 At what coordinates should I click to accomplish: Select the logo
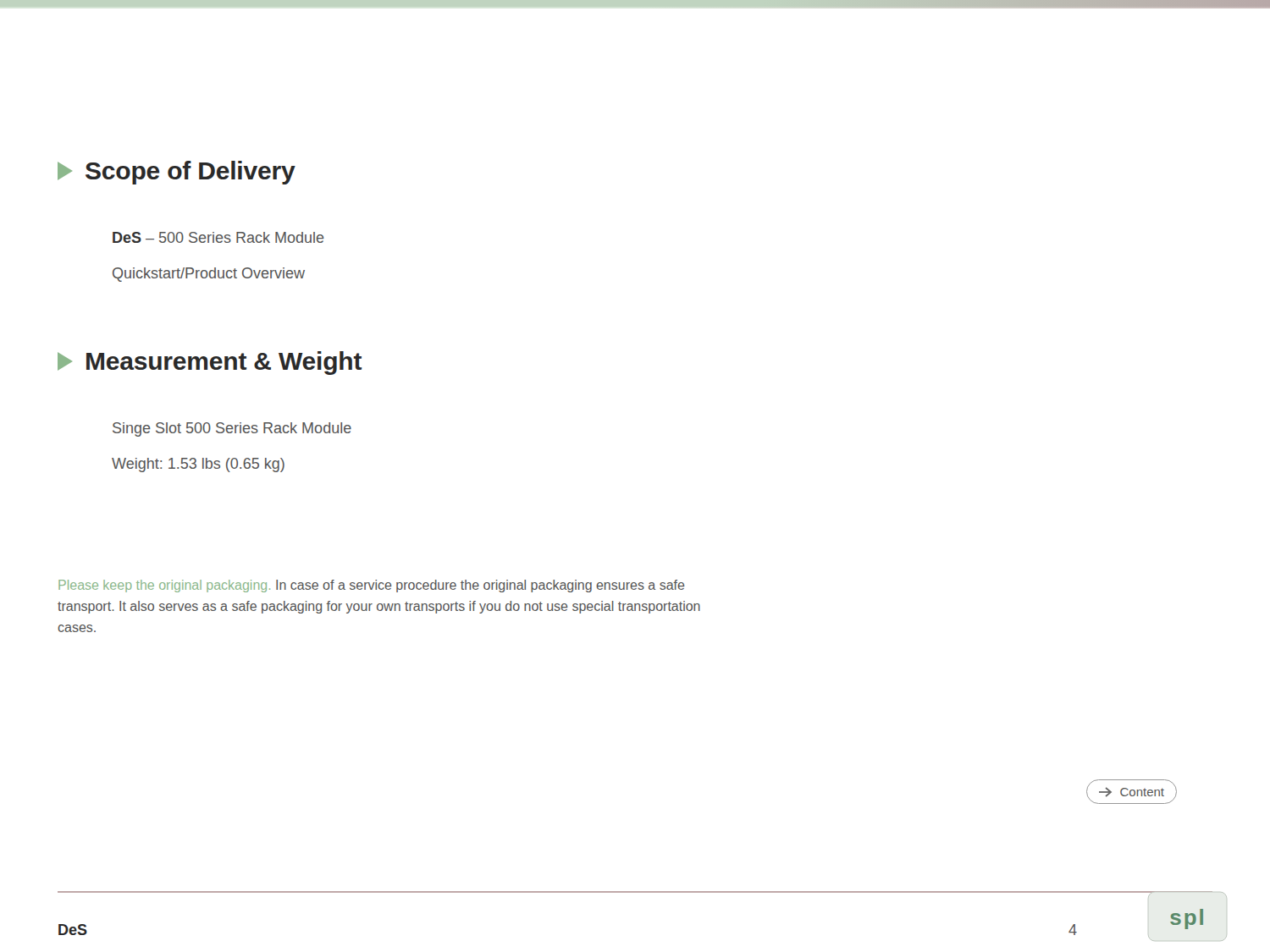1187,916
